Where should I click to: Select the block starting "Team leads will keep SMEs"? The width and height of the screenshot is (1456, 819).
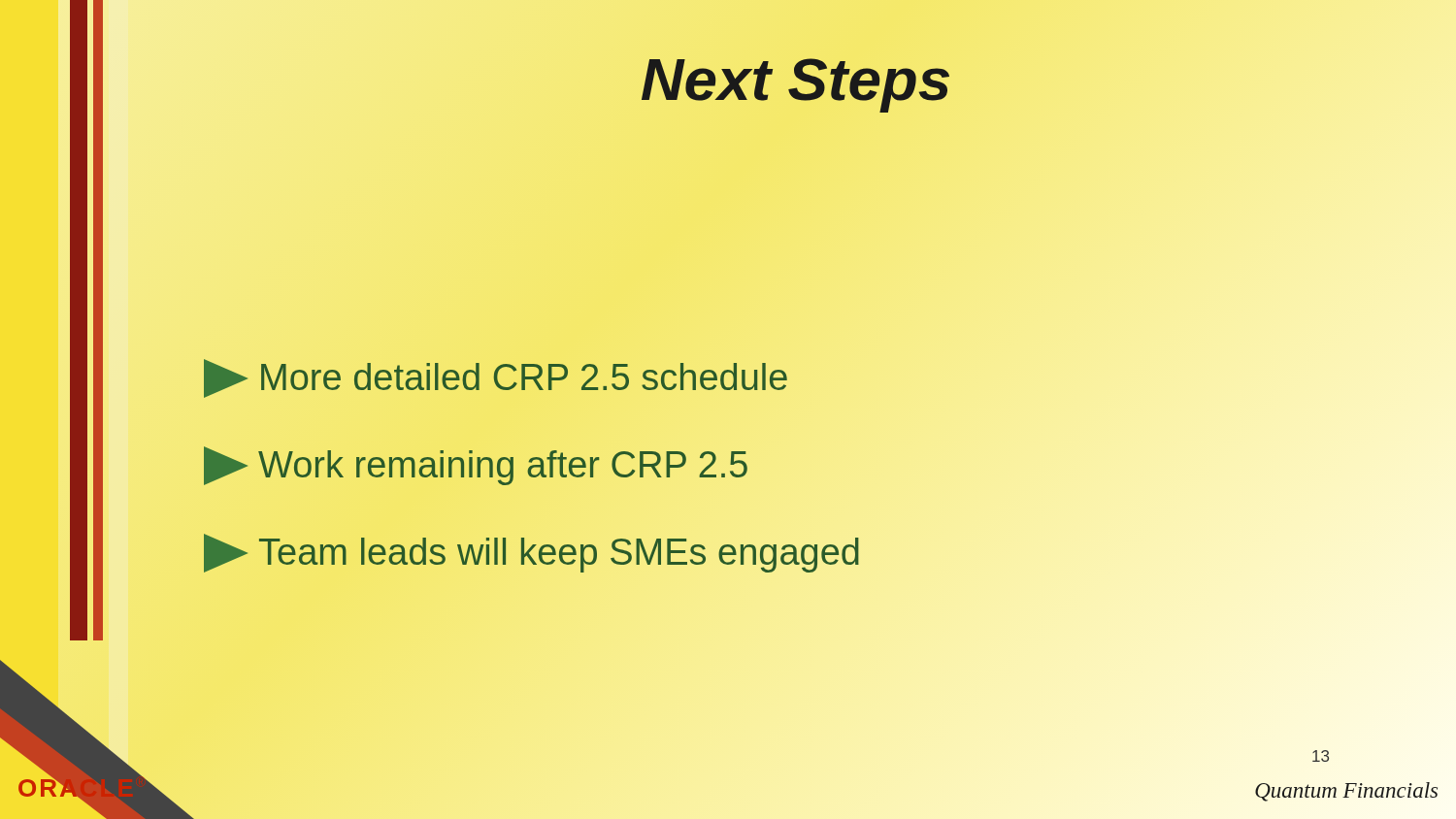tap(532, 553)
